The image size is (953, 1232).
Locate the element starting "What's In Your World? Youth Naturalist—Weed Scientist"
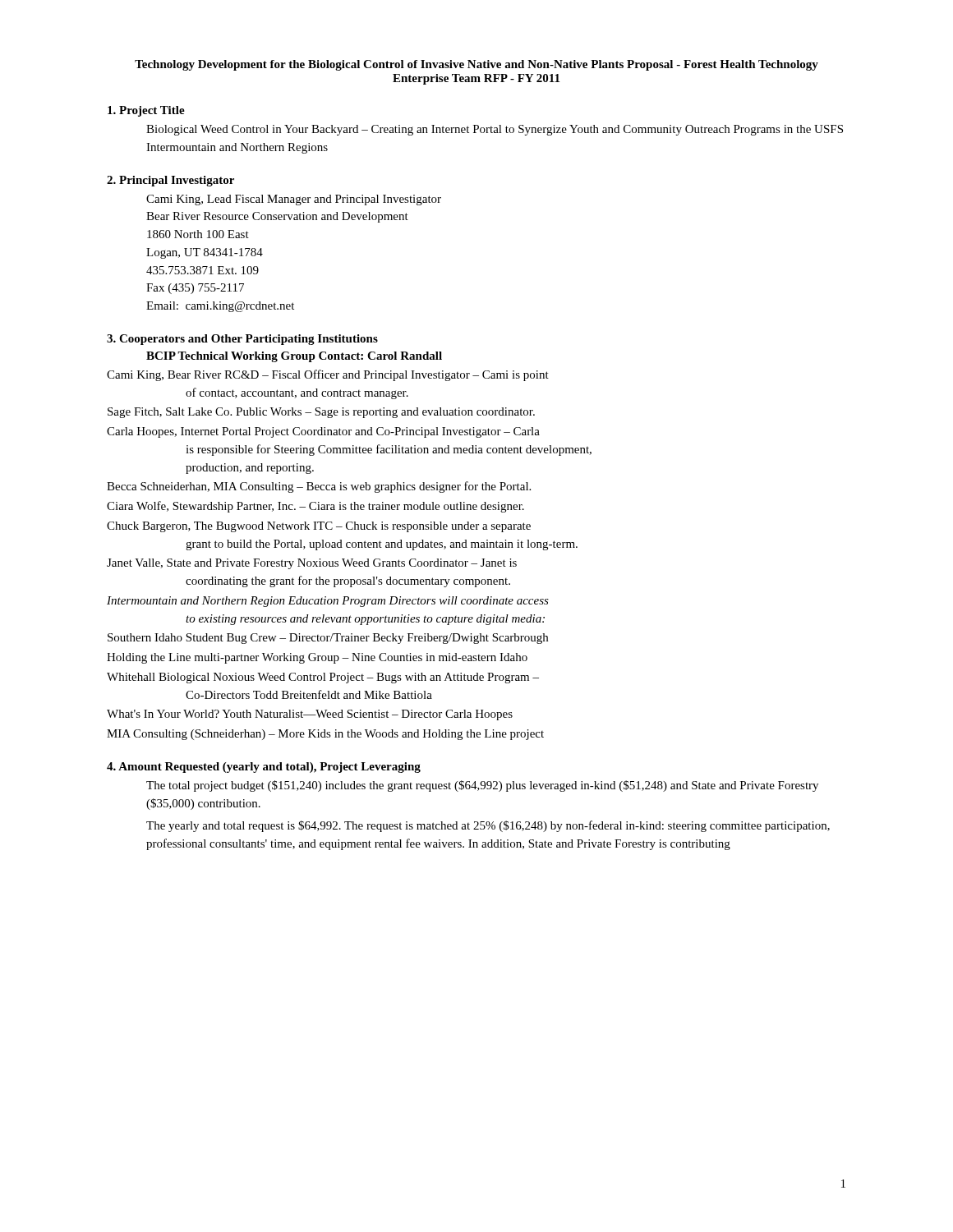point(476,715)
